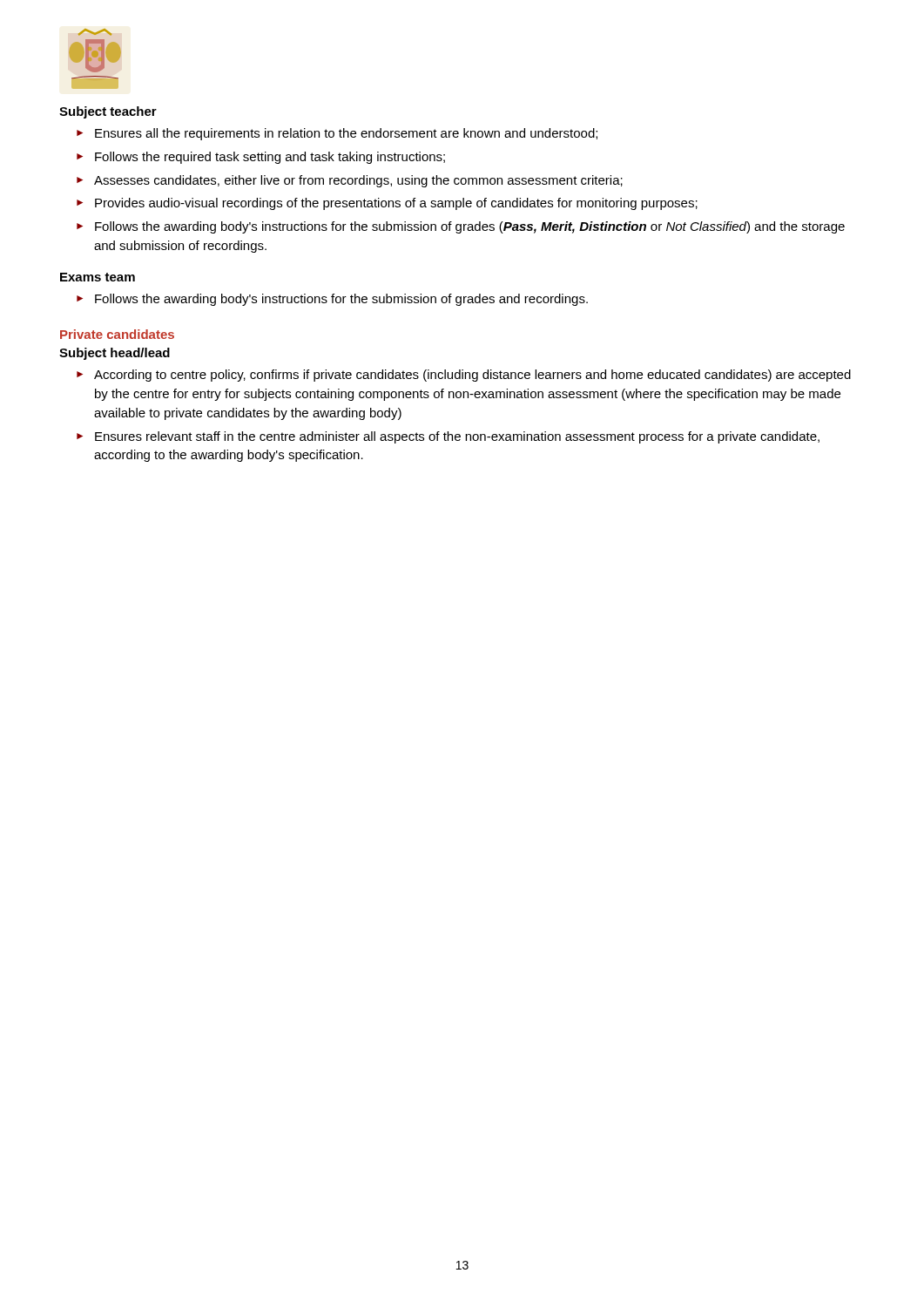This screenshot has width=924, height=1307.
Task: Find the block on this page that starts "► Ensures relevant staff in"
Action: coord(470,445)
